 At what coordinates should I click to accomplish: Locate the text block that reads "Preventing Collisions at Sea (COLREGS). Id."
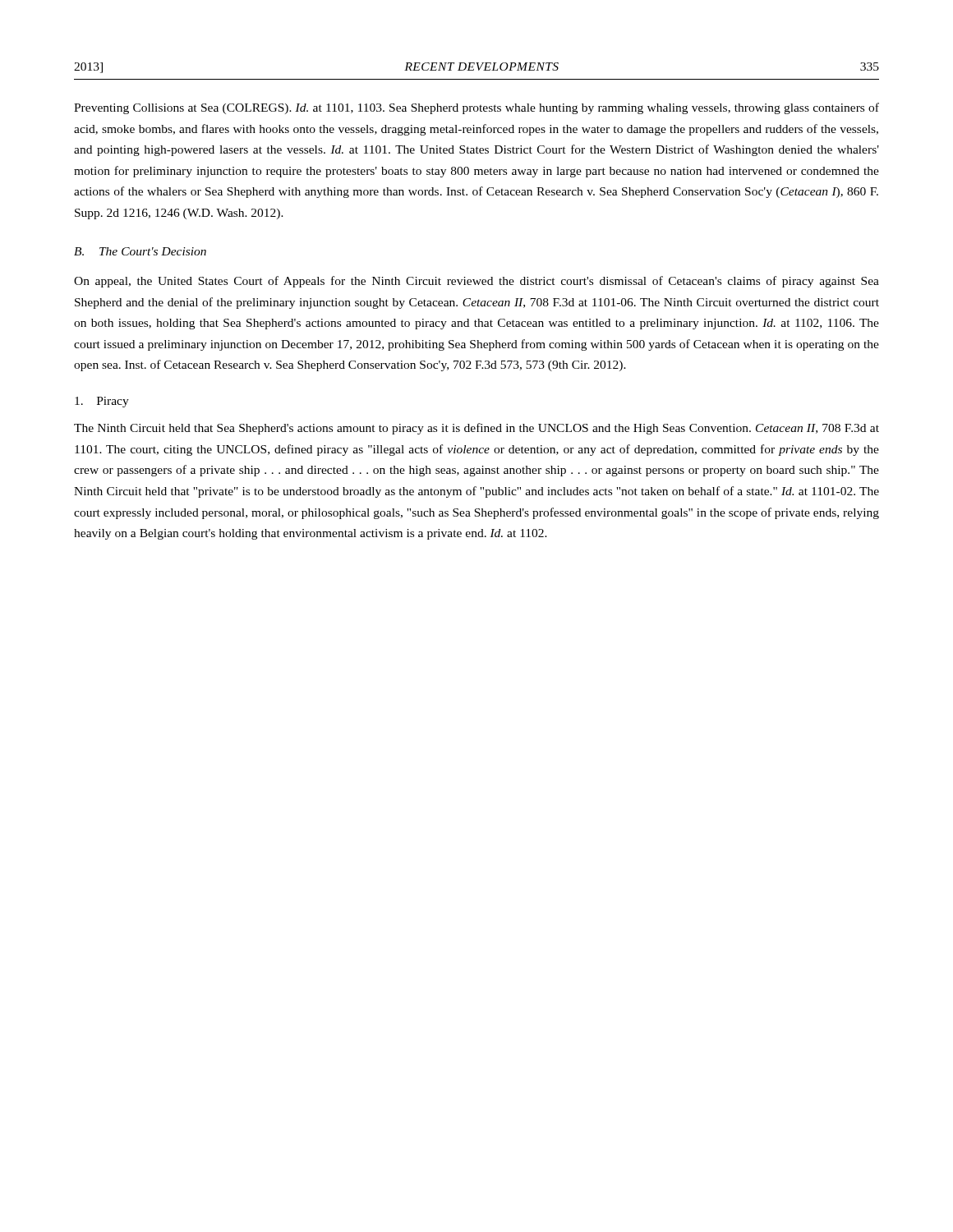click(476, 160)
